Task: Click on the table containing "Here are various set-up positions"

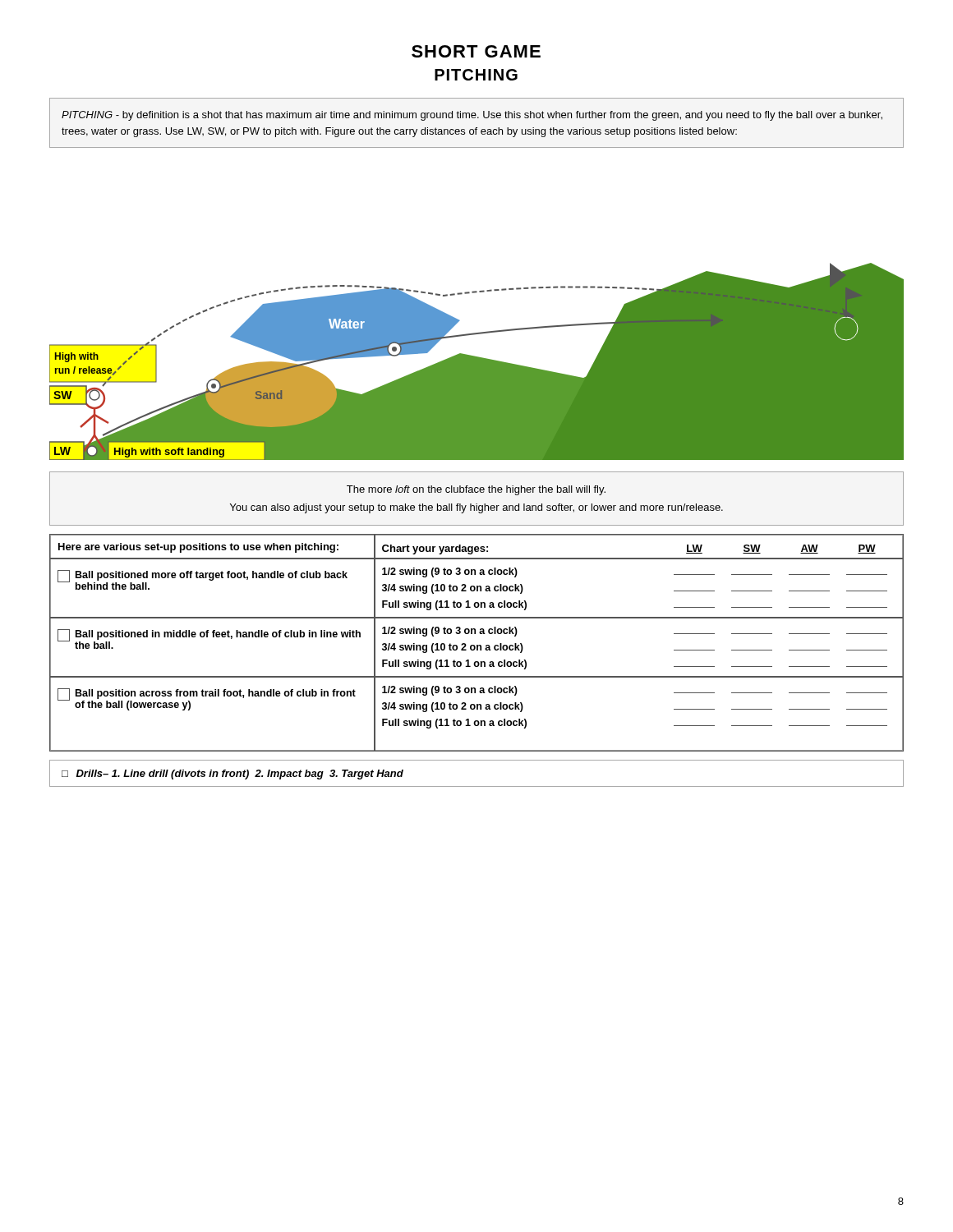Action: click(x=476, y=643)
